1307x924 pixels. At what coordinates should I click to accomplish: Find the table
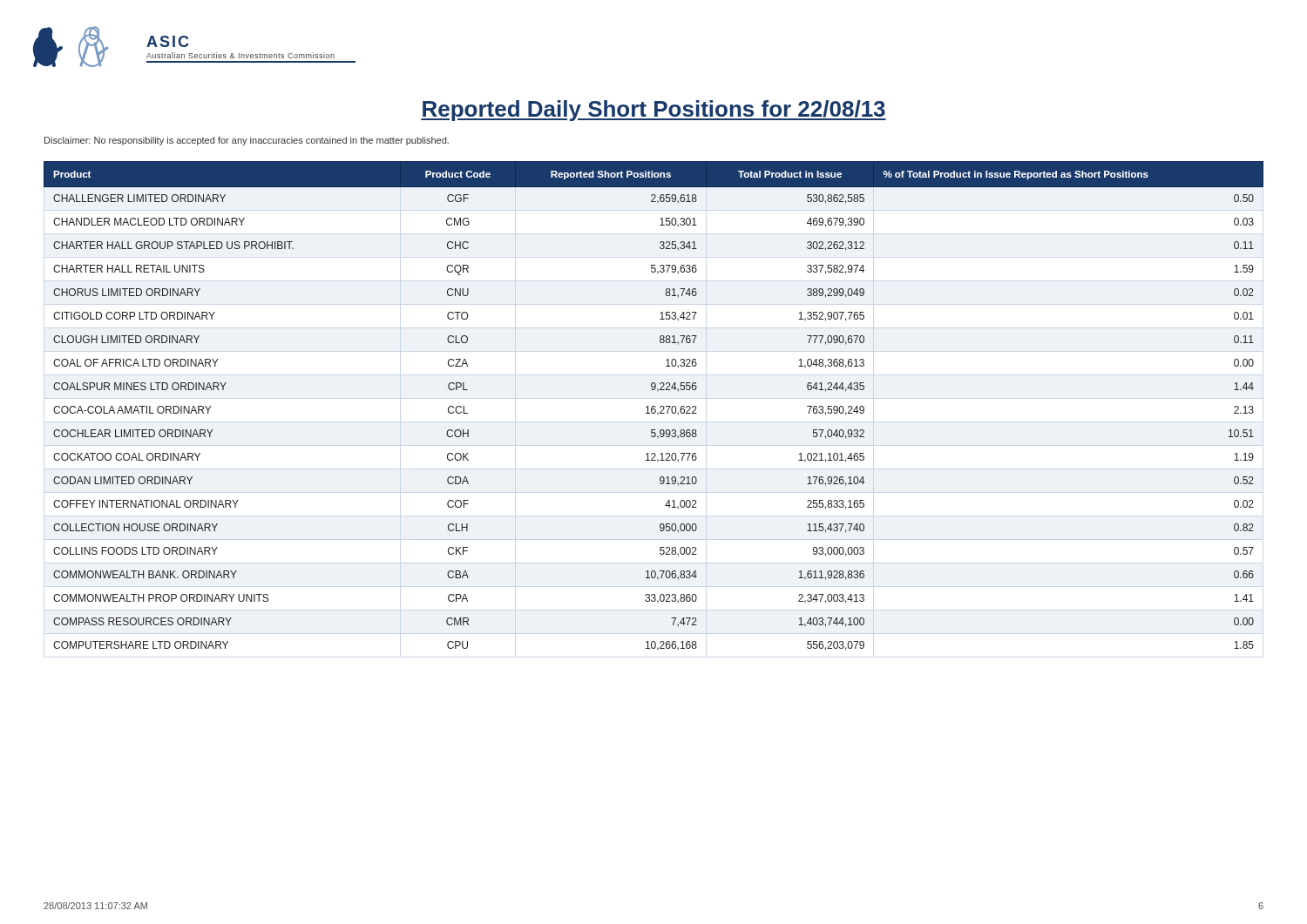(654, 521)
